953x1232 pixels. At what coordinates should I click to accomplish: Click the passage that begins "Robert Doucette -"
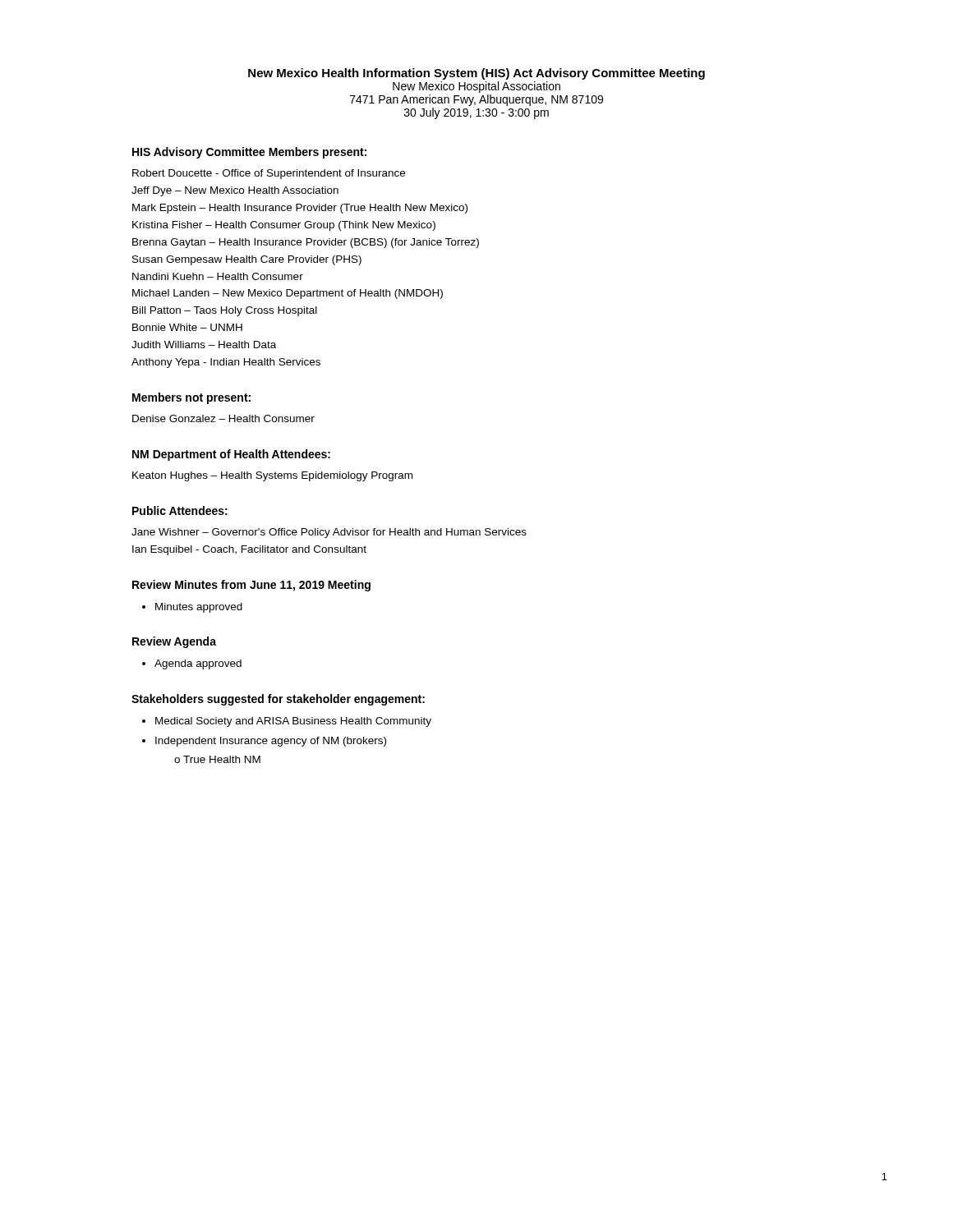[269, 174]
